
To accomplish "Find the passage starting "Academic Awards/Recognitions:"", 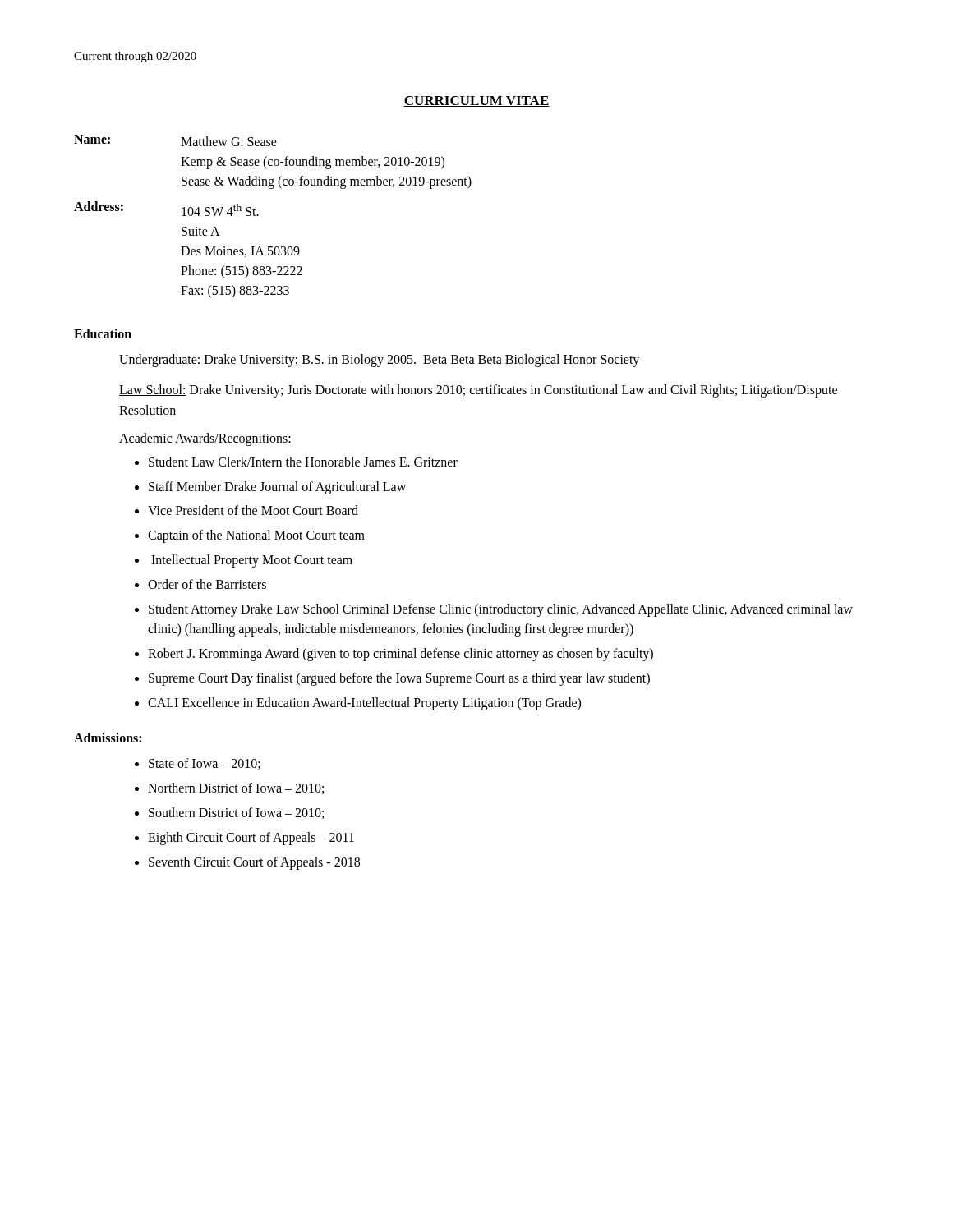I will coord(205,438).
